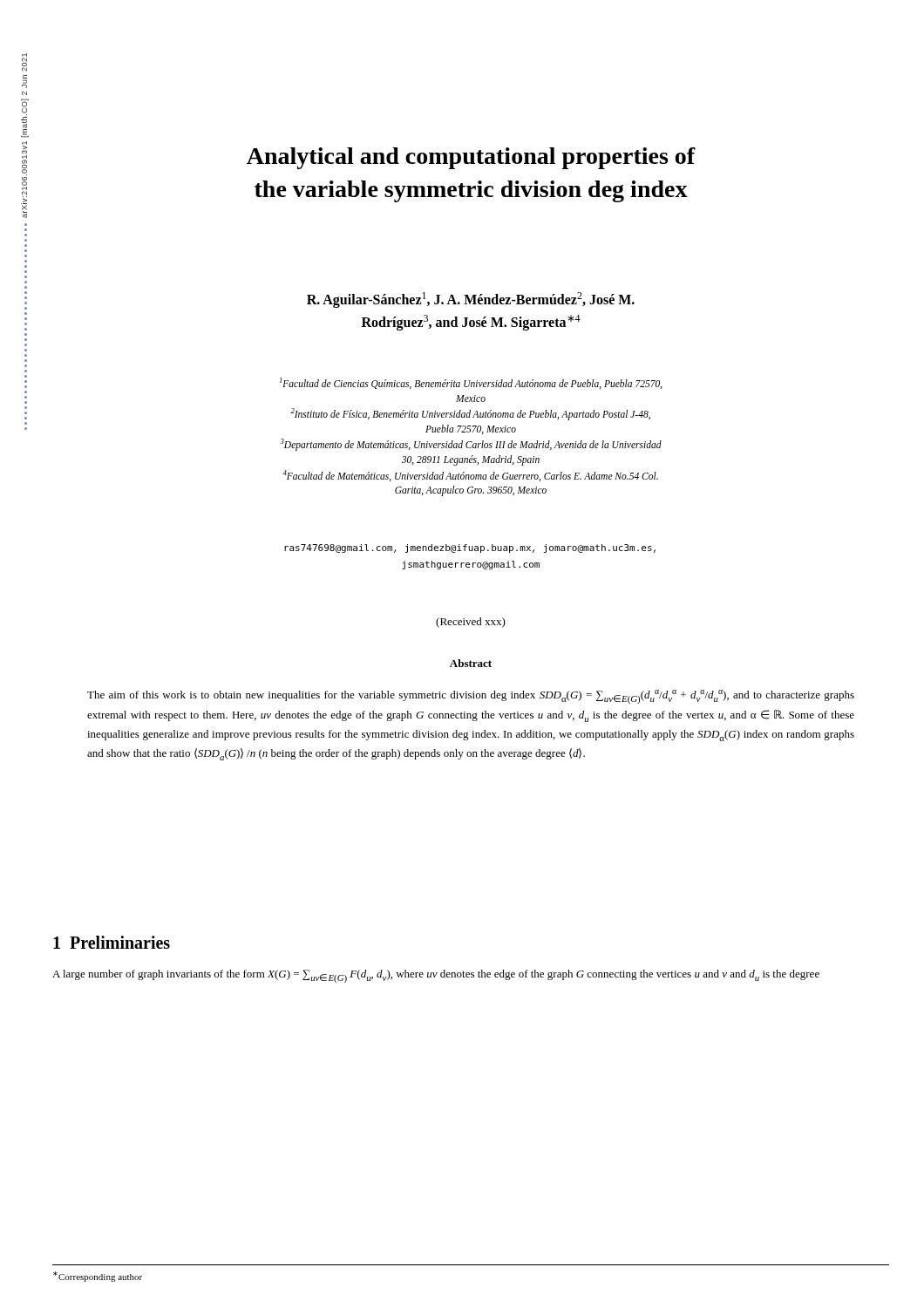Navigate to the block starting "A large number of graph invariants of the"

click(x=436, y=975)
